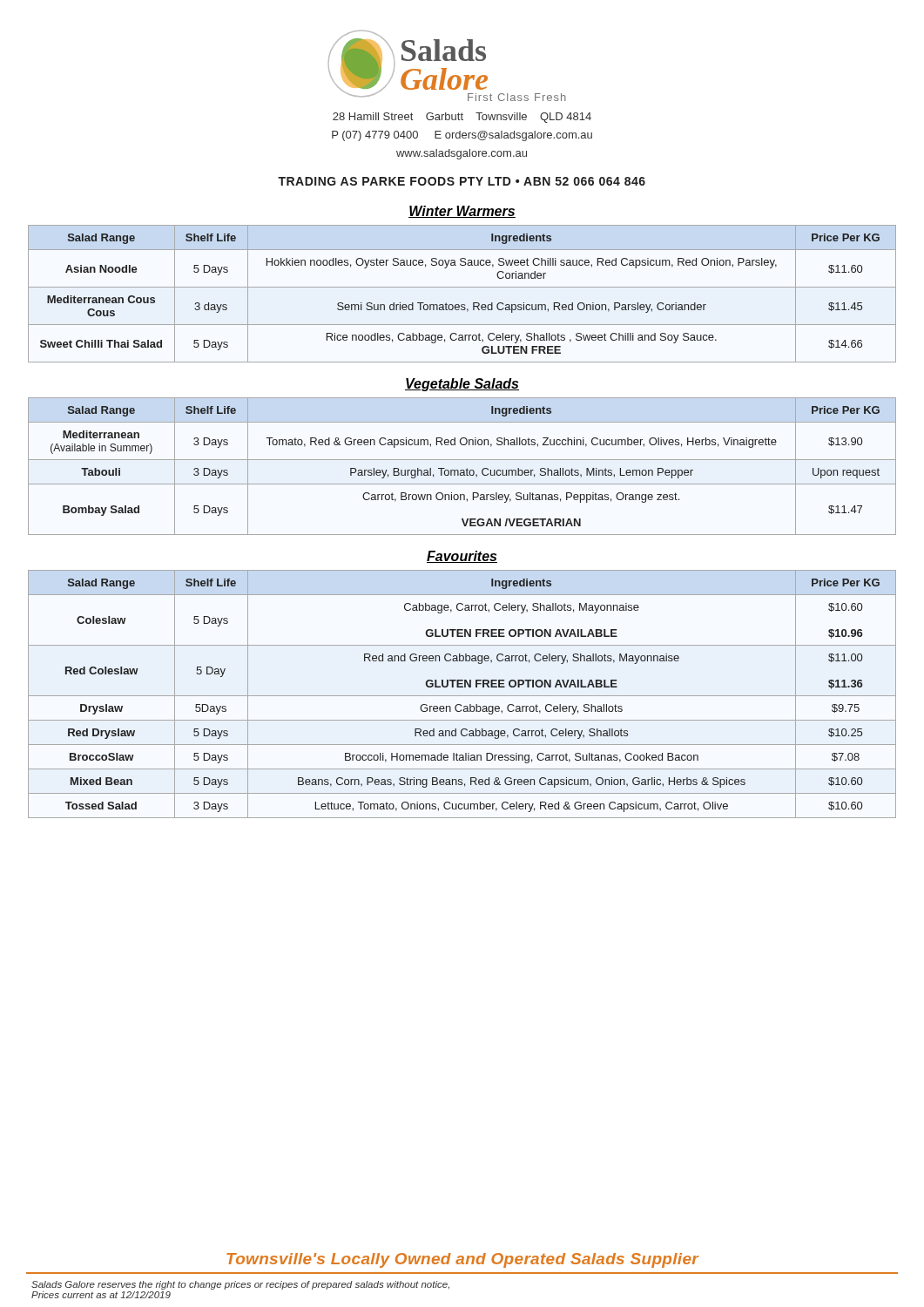The width and height of the screenshot is (924, 1307).
Task: Select the footnote containing "Salads Galore reserves the right to change"
Action: (x=241, y=1290)
